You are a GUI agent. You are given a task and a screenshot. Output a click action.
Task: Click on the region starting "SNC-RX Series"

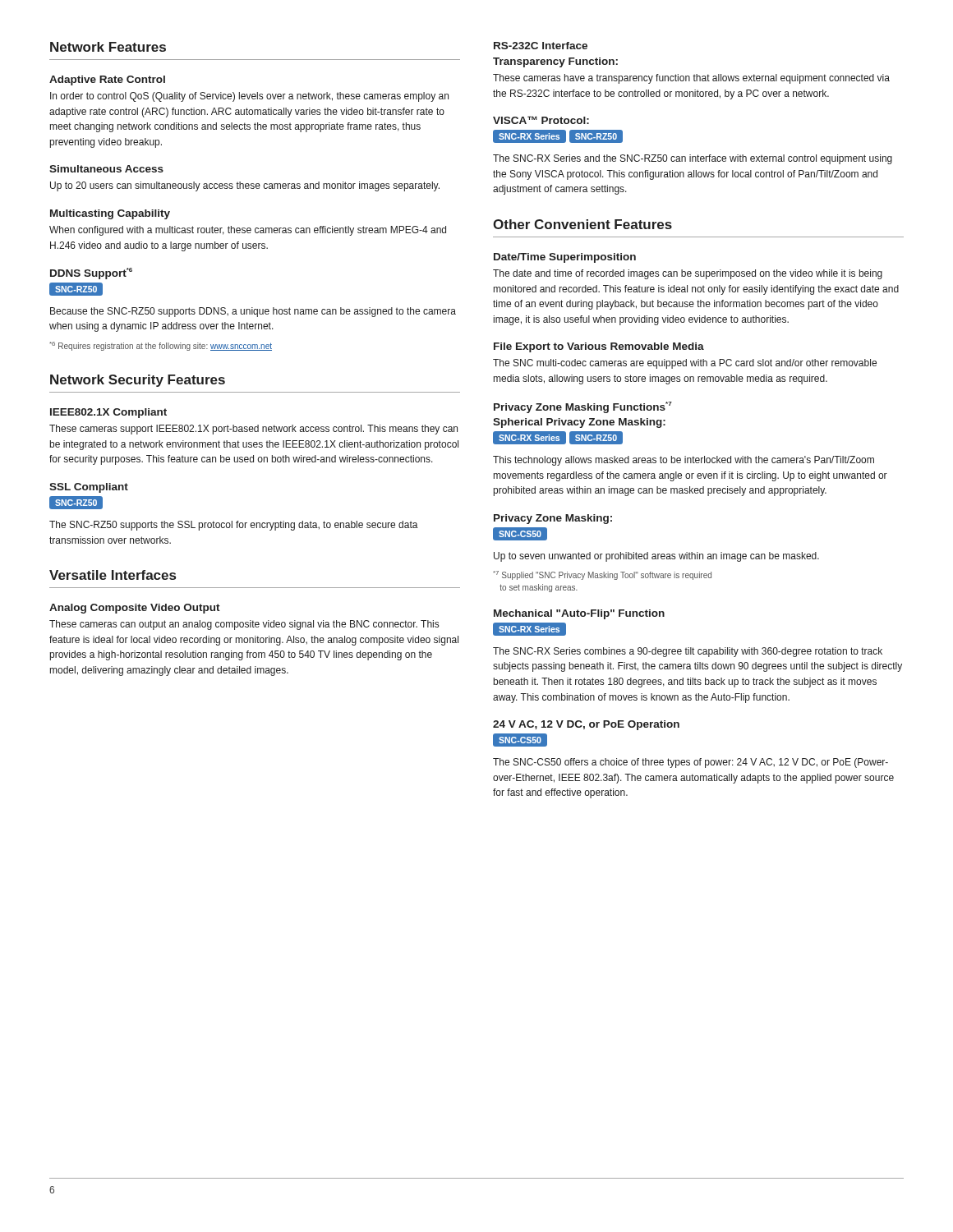click(x=529, y=629)
